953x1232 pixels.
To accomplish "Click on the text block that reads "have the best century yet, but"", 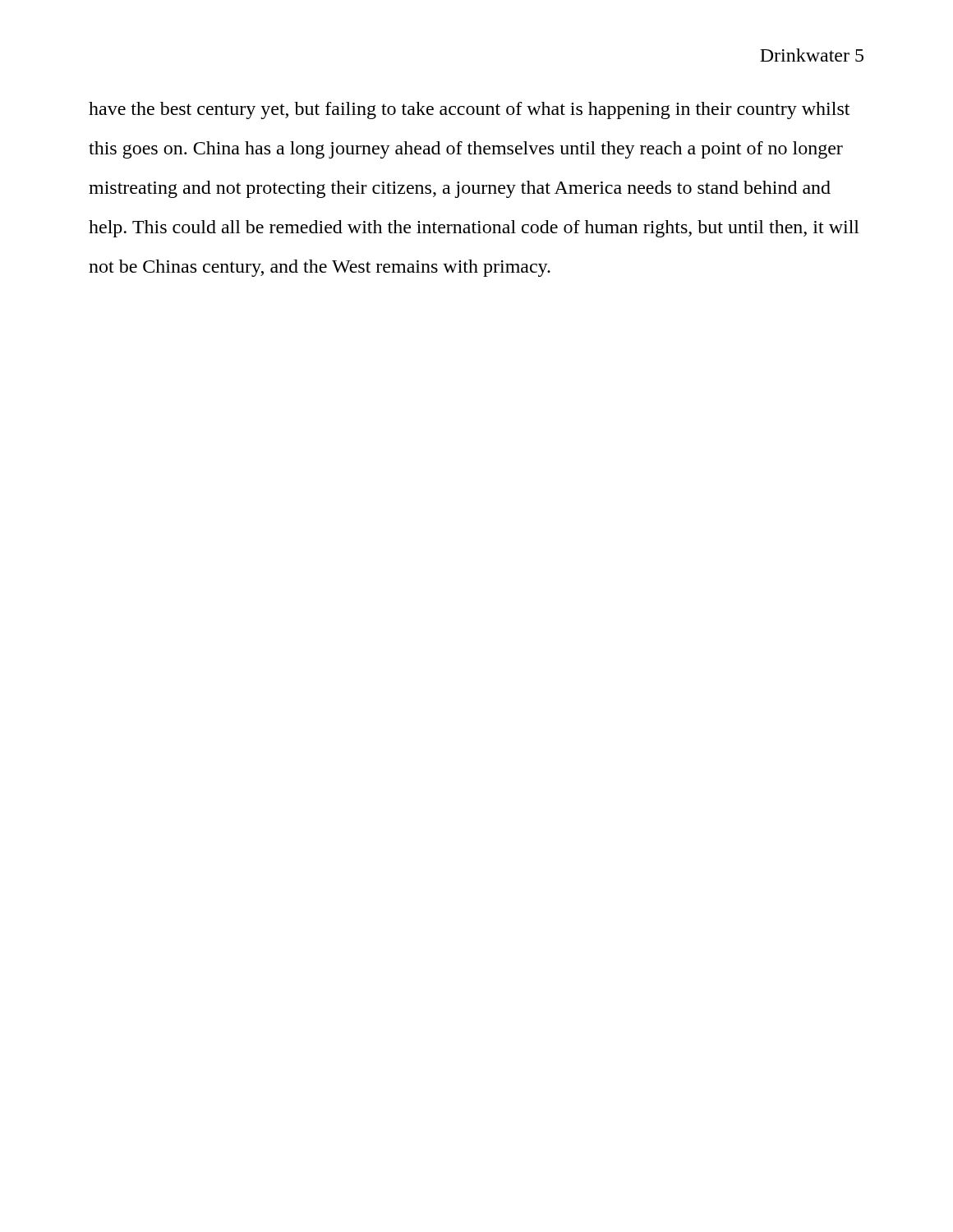I will coord(474,187).
